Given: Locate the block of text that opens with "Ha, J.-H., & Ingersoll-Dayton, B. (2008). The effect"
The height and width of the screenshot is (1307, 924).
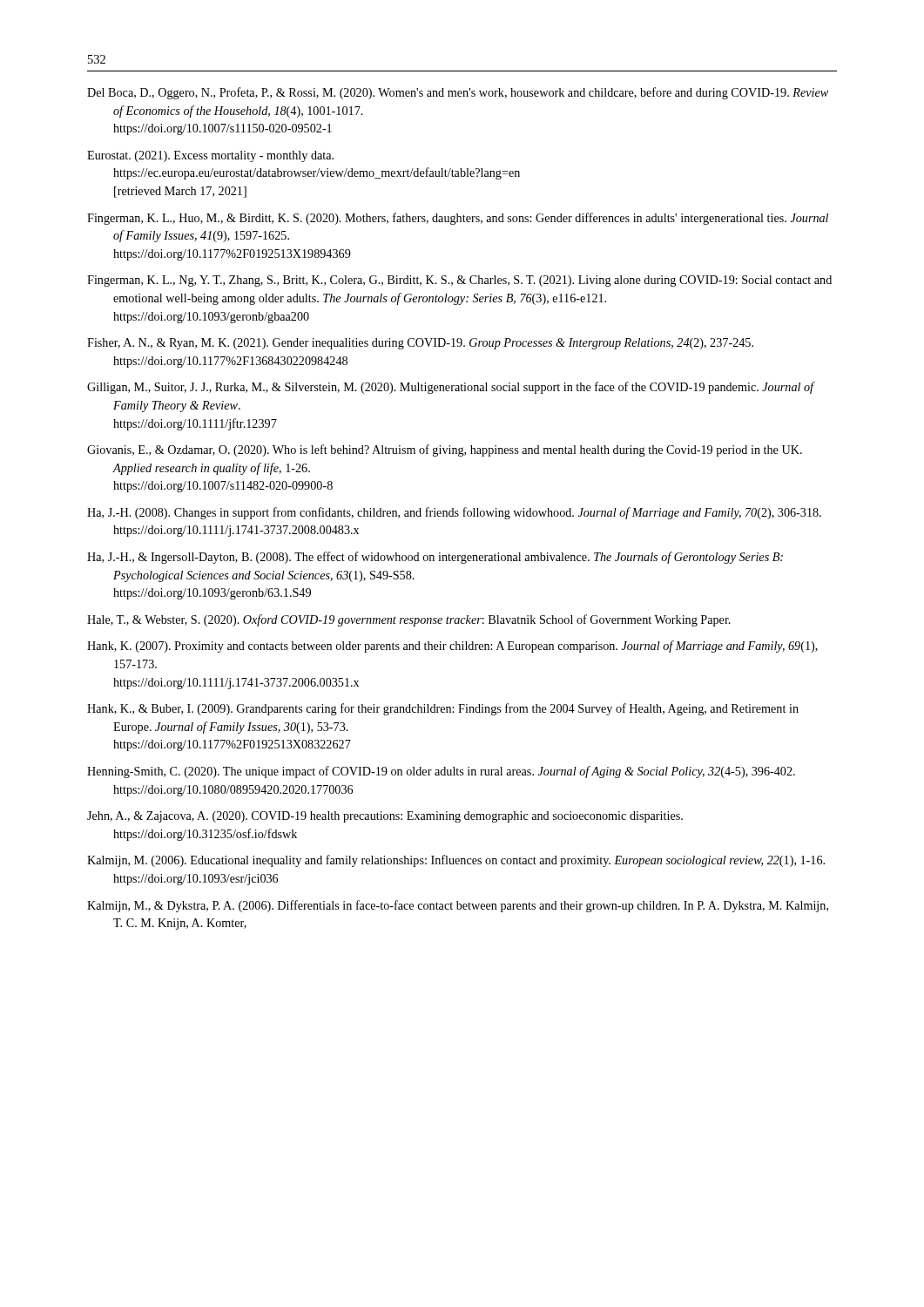Looking at the screenshot, I should pyautogui.click(x=435, y=558).
